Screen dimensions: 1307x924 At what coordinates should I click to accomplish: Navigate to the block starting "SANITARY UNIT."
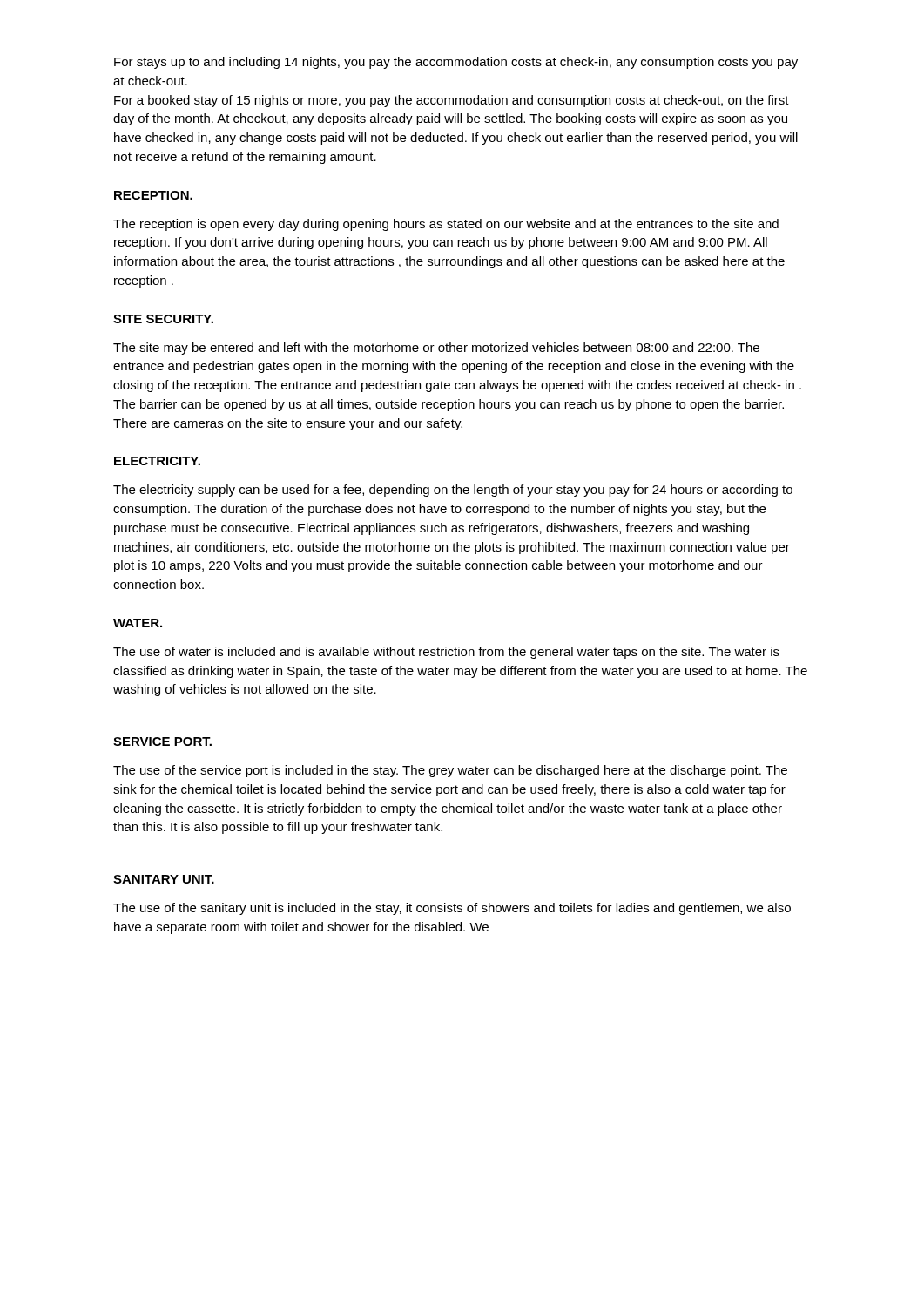164,879
